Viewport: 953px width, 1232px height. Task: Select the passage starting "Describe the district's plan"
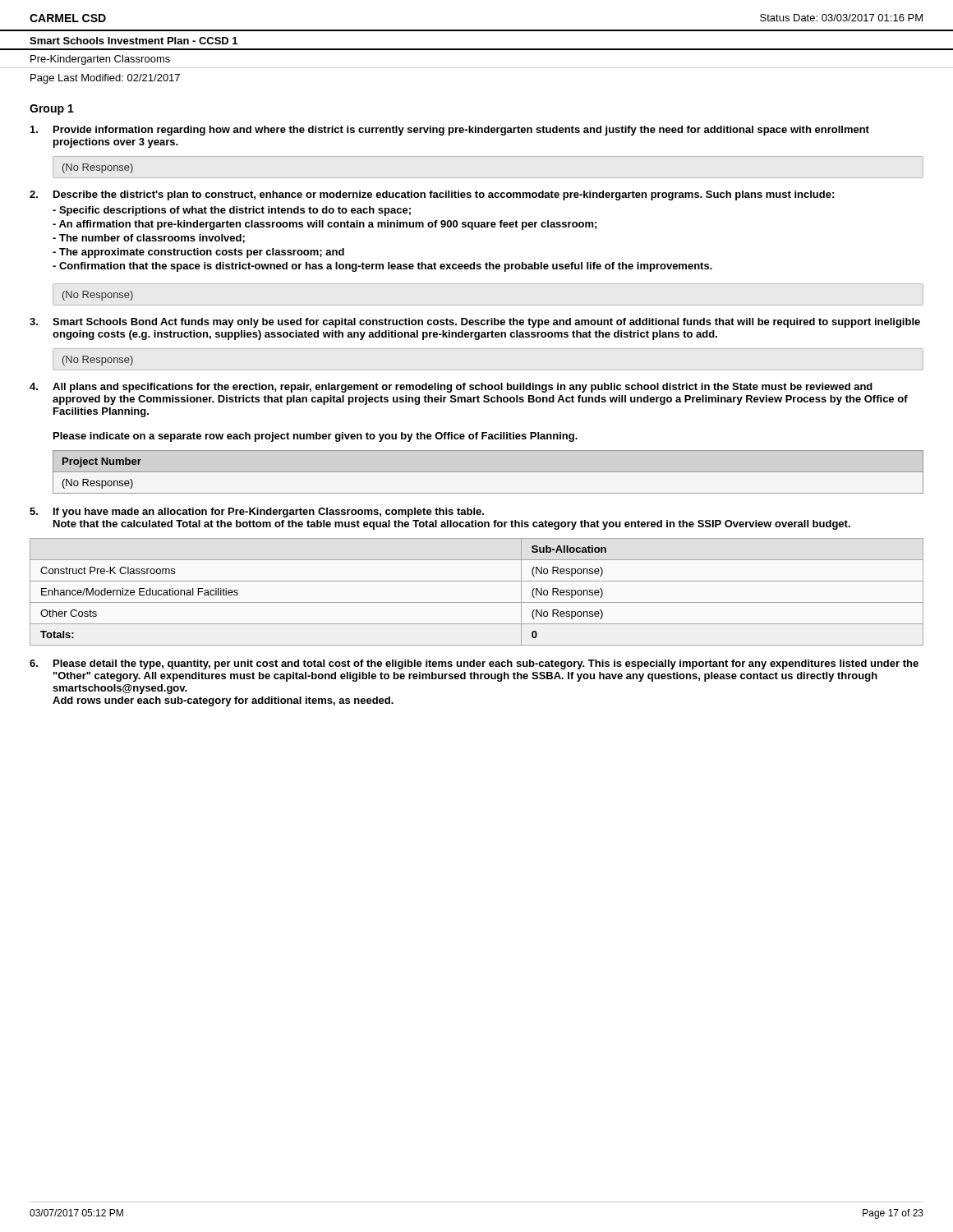pyautogui.click(x=488, y=230)
